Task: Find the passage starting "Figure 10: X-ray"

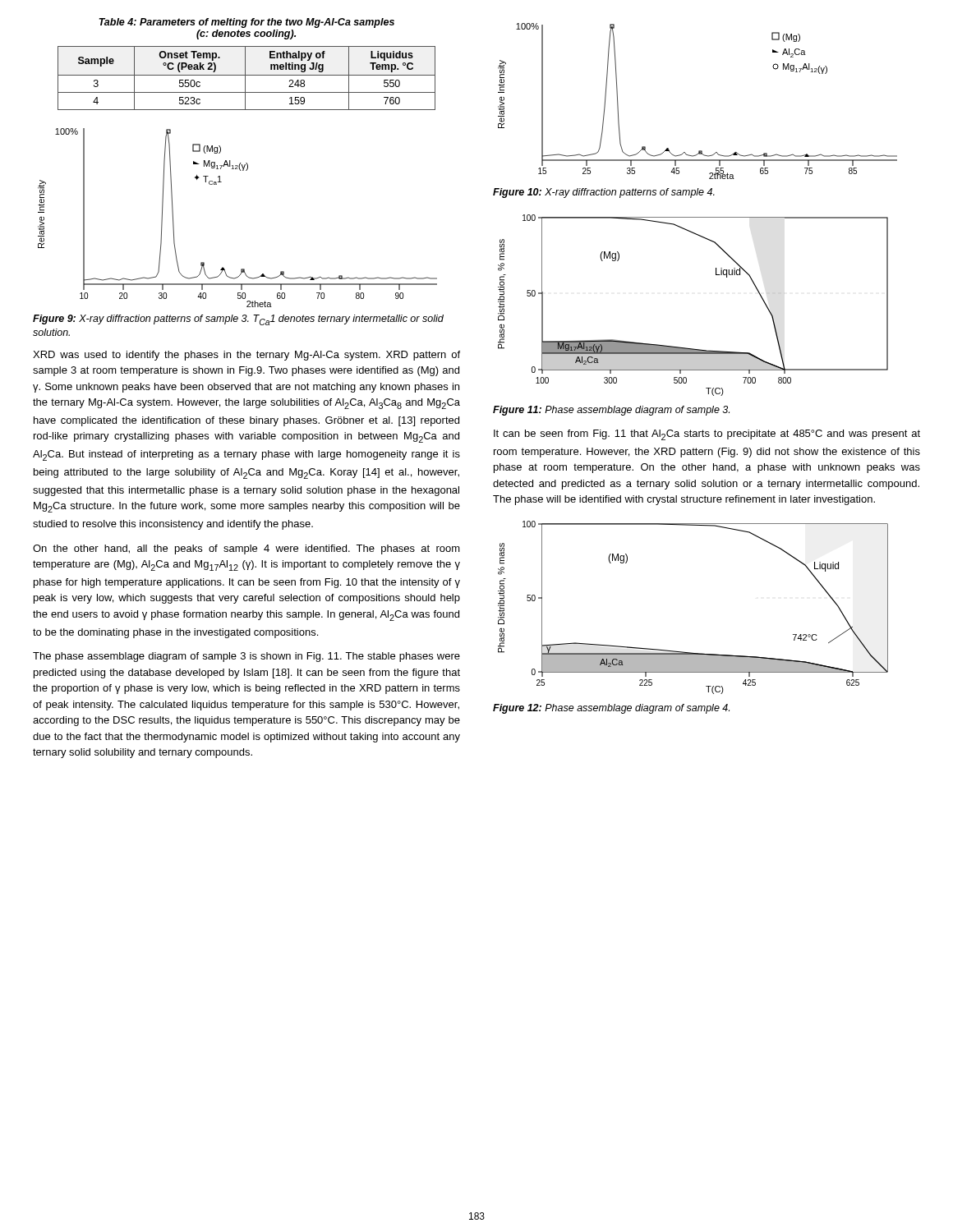Action: point(604,192)
